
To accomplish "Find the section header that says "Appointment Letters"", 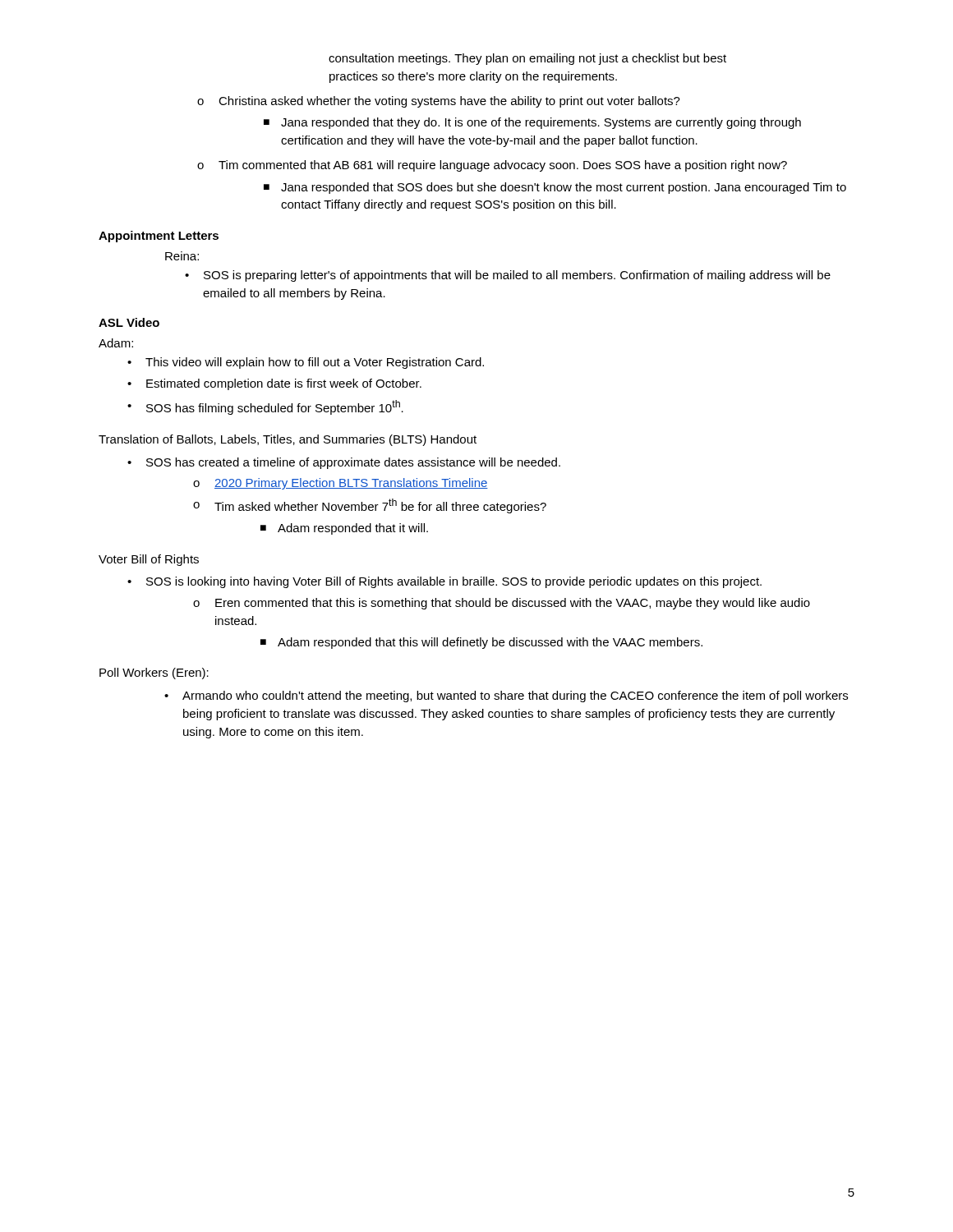I will click(159, 235).
